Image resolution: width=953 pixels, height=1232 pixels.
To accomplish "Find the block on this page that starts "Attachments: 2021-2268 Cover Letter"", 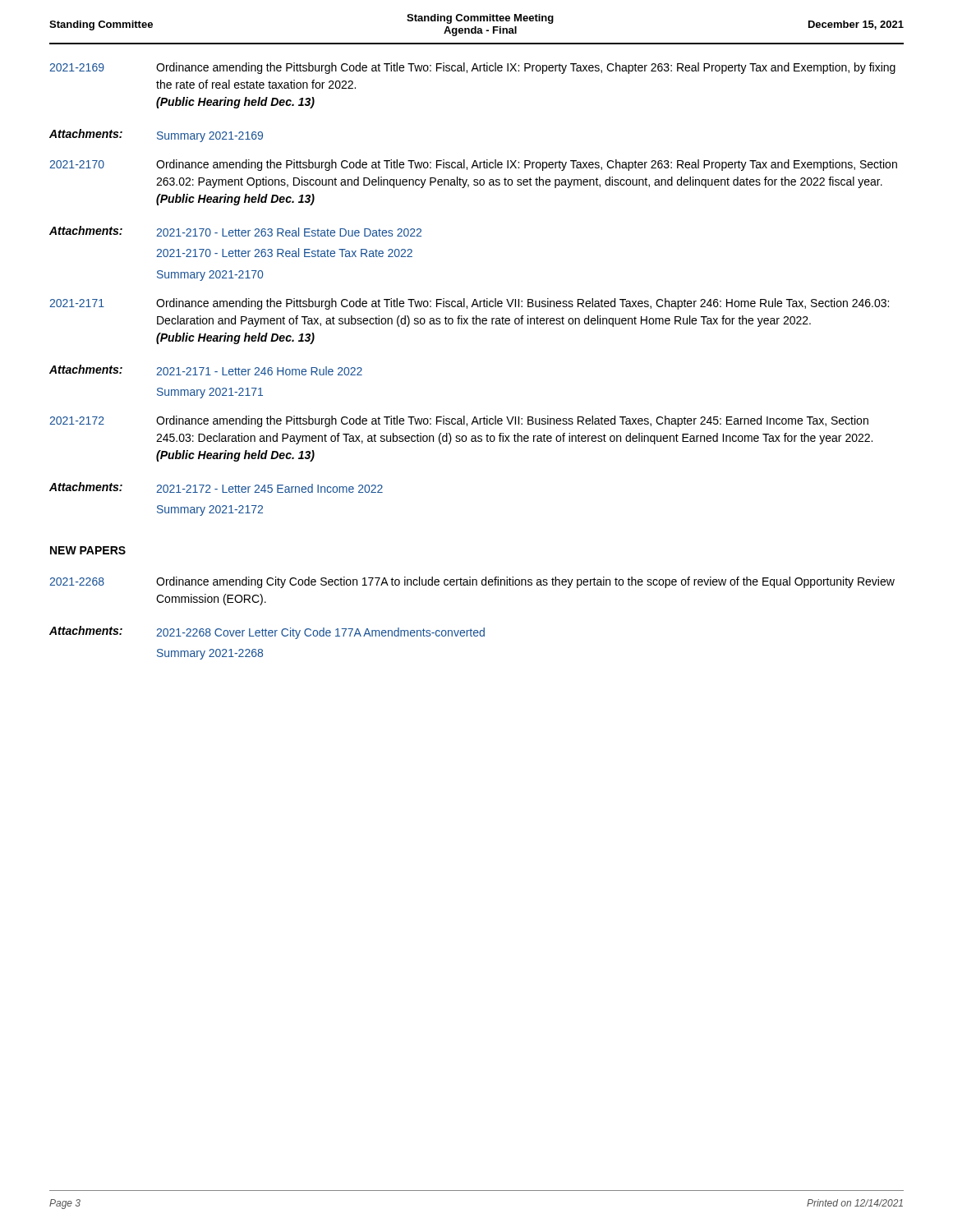I will (x=476, y=643).
